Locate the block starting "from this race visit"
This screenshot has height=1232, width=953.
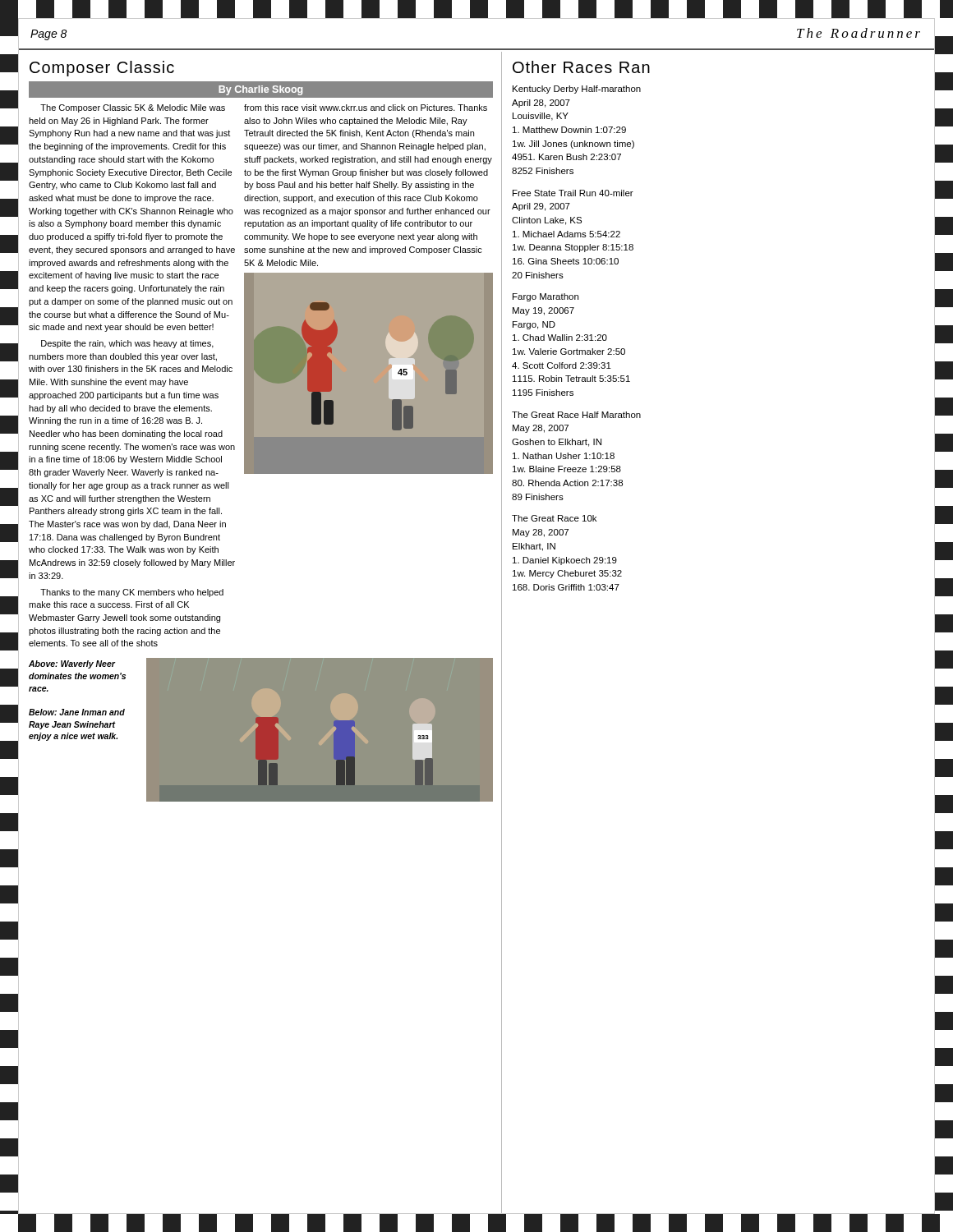click(368, 288)
